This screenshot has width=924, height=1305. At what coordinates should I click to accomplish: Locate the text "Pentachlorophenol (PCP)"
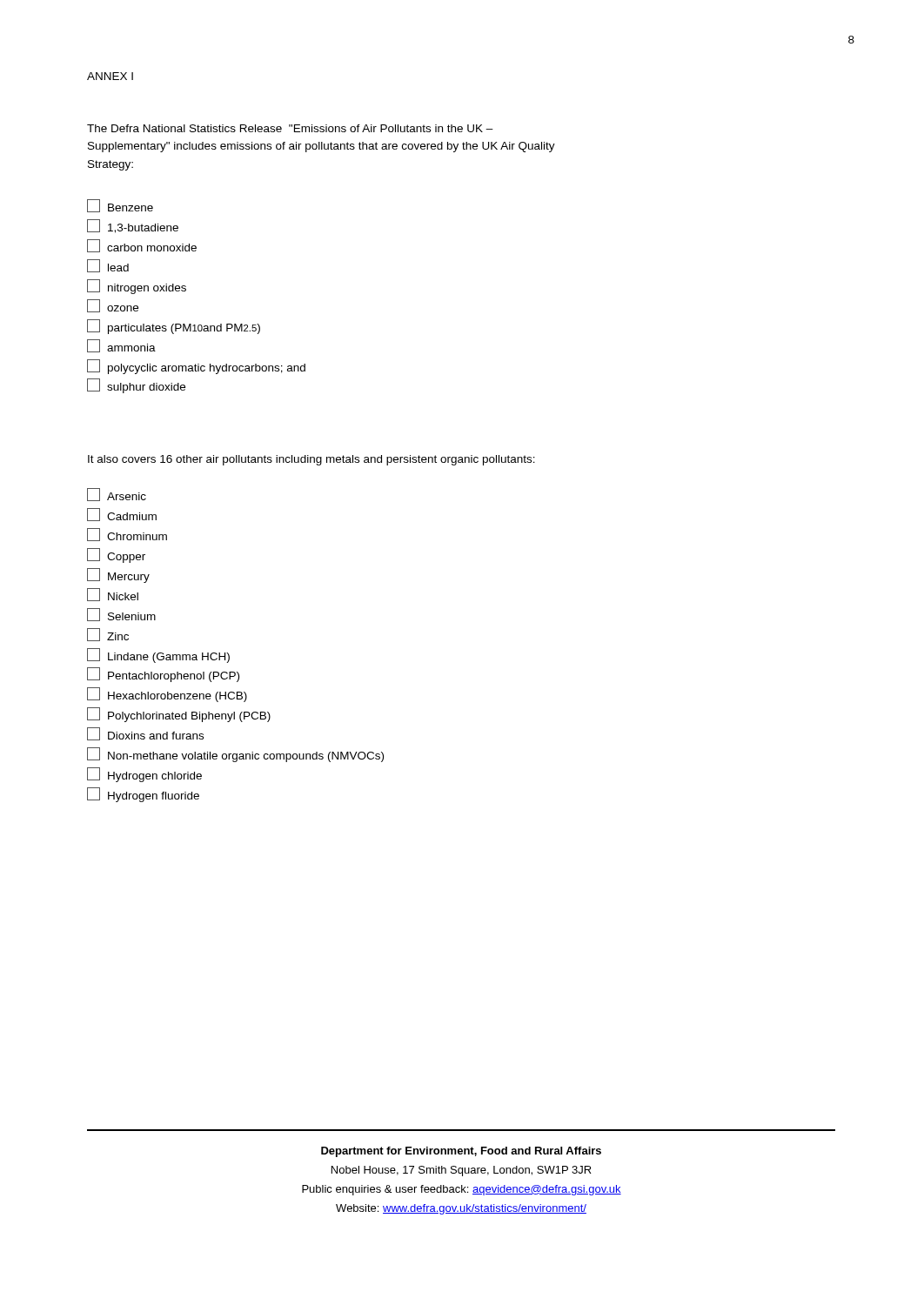click(x=164, y=675)
